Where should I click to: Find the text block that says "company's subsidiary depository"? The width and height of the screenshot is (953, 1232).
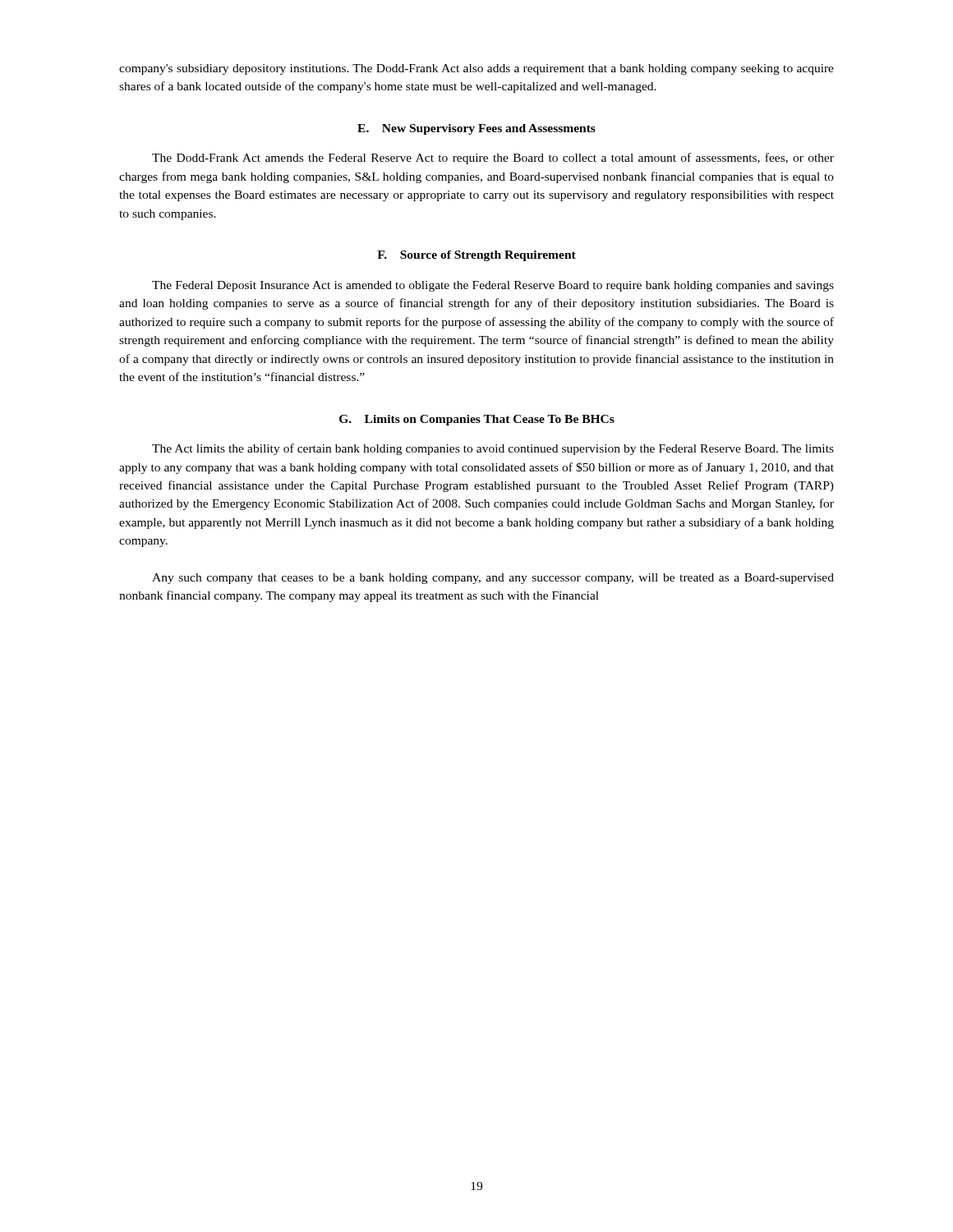476,78
